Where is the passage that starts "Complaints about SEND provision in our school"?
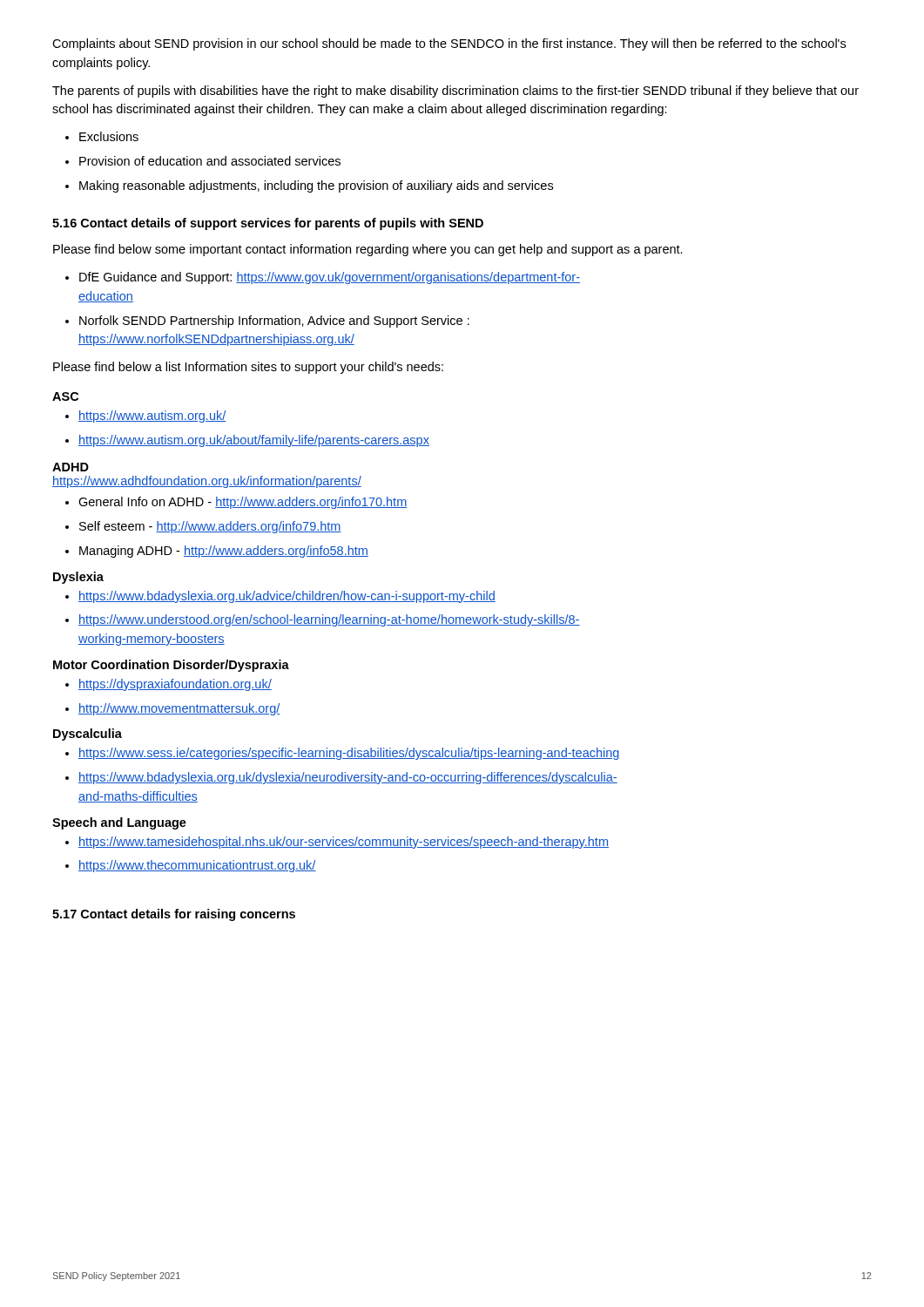Image resolution: width=924 pixels, height=1307 pixels. click(x=449, y=53)
